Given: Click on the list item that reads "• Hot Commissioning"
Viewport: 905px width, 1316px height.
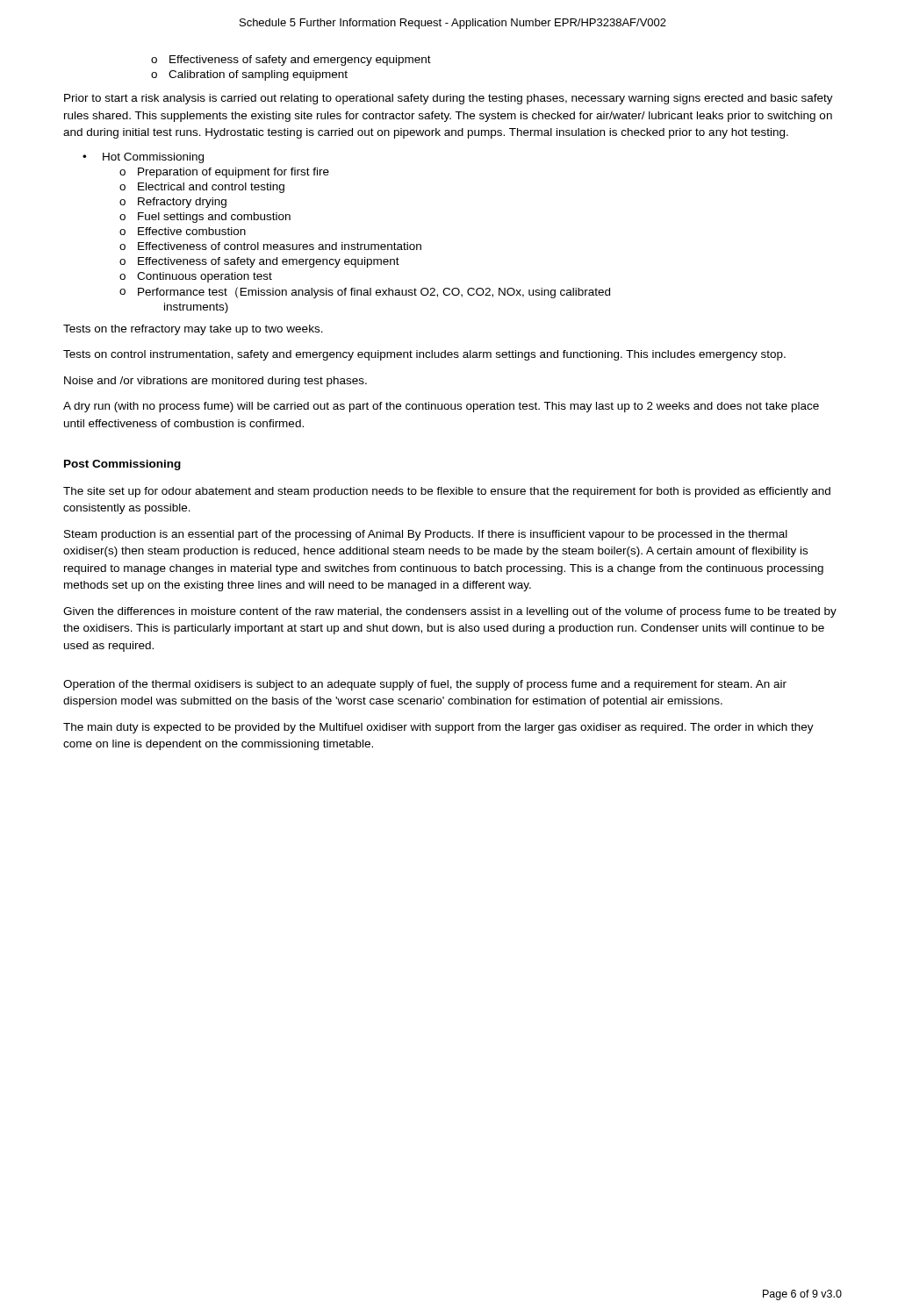Looking at the screenshot, I should (x=144, y=156).
